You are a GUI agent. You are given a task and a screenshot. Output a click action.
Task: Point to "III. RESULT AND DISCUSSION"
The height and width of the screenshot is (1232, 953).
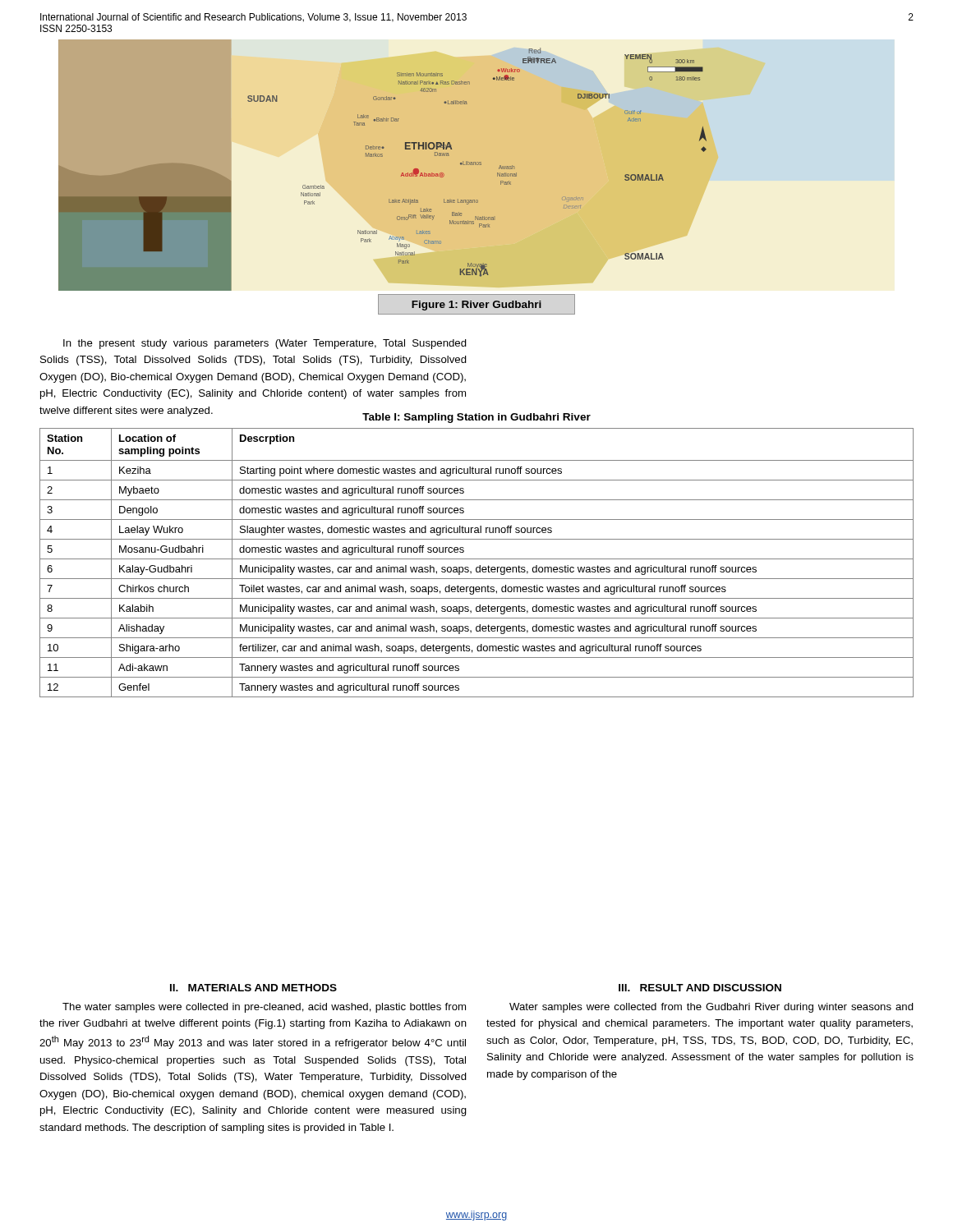(700, 988)
